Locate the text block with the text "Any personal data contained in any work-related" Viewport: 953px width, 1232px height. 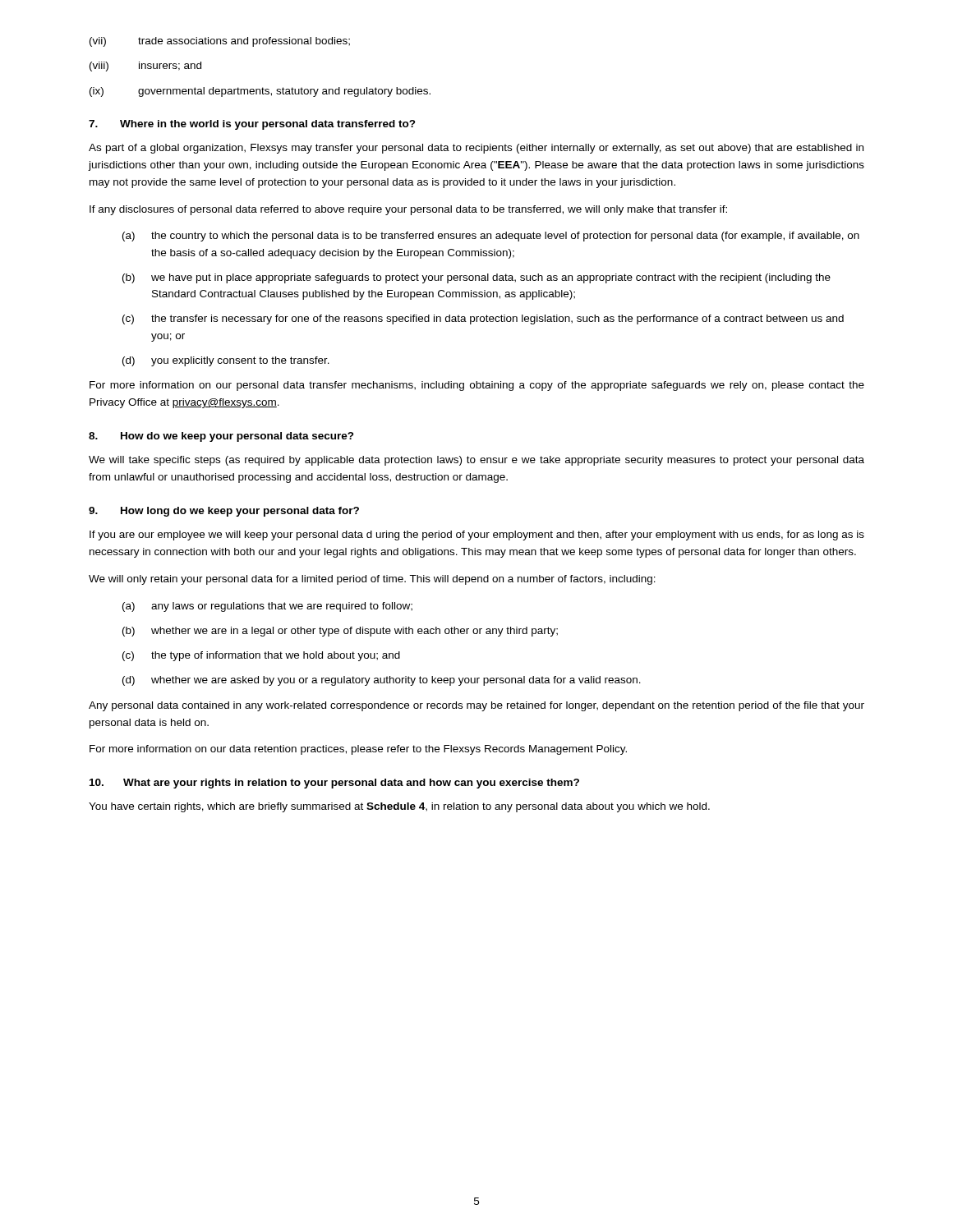coord(476,713)
